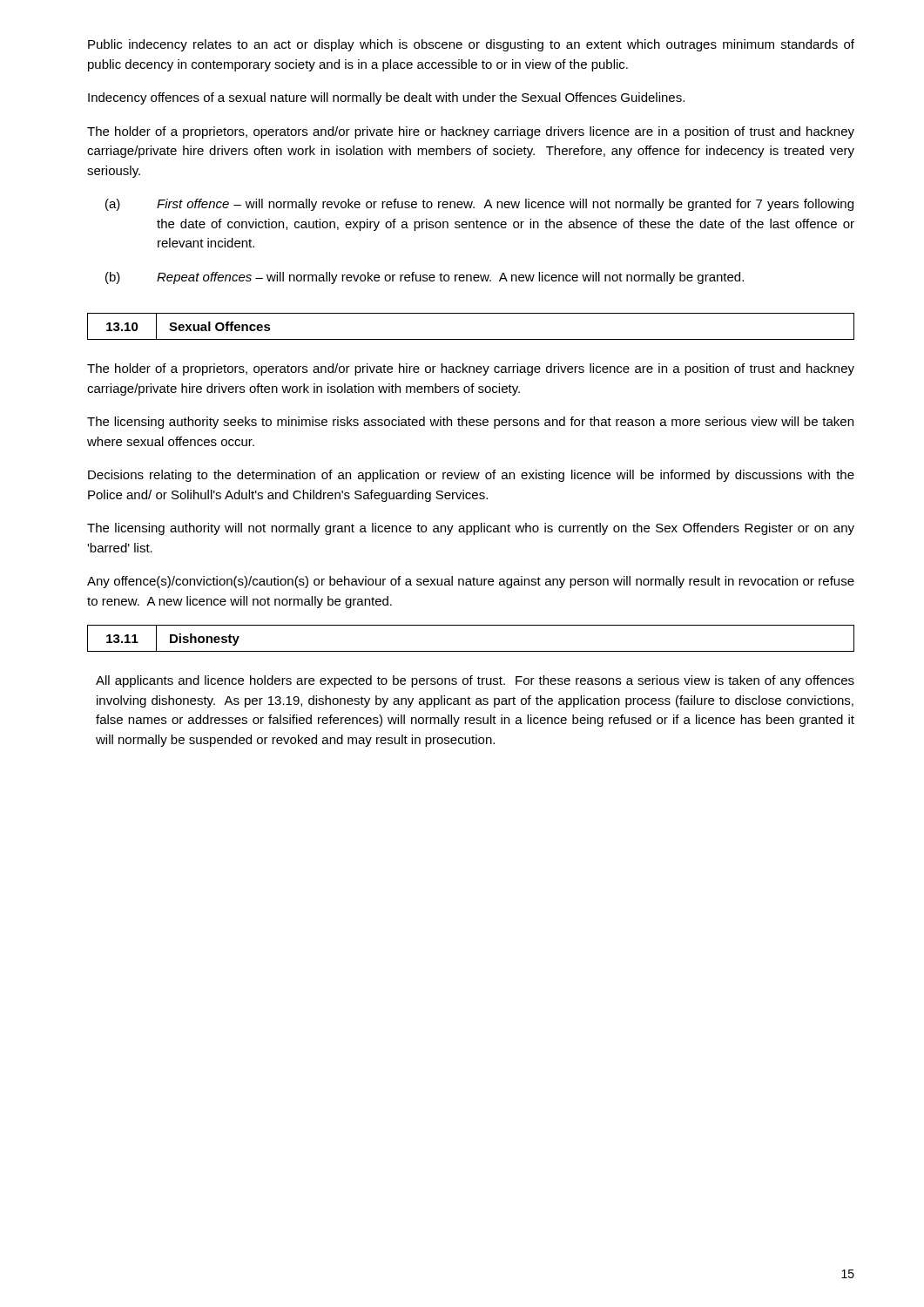Click the passage that begins "The licensing authority seeks to"
This screenshot has width=924, height=1307.
click(471, 432)
